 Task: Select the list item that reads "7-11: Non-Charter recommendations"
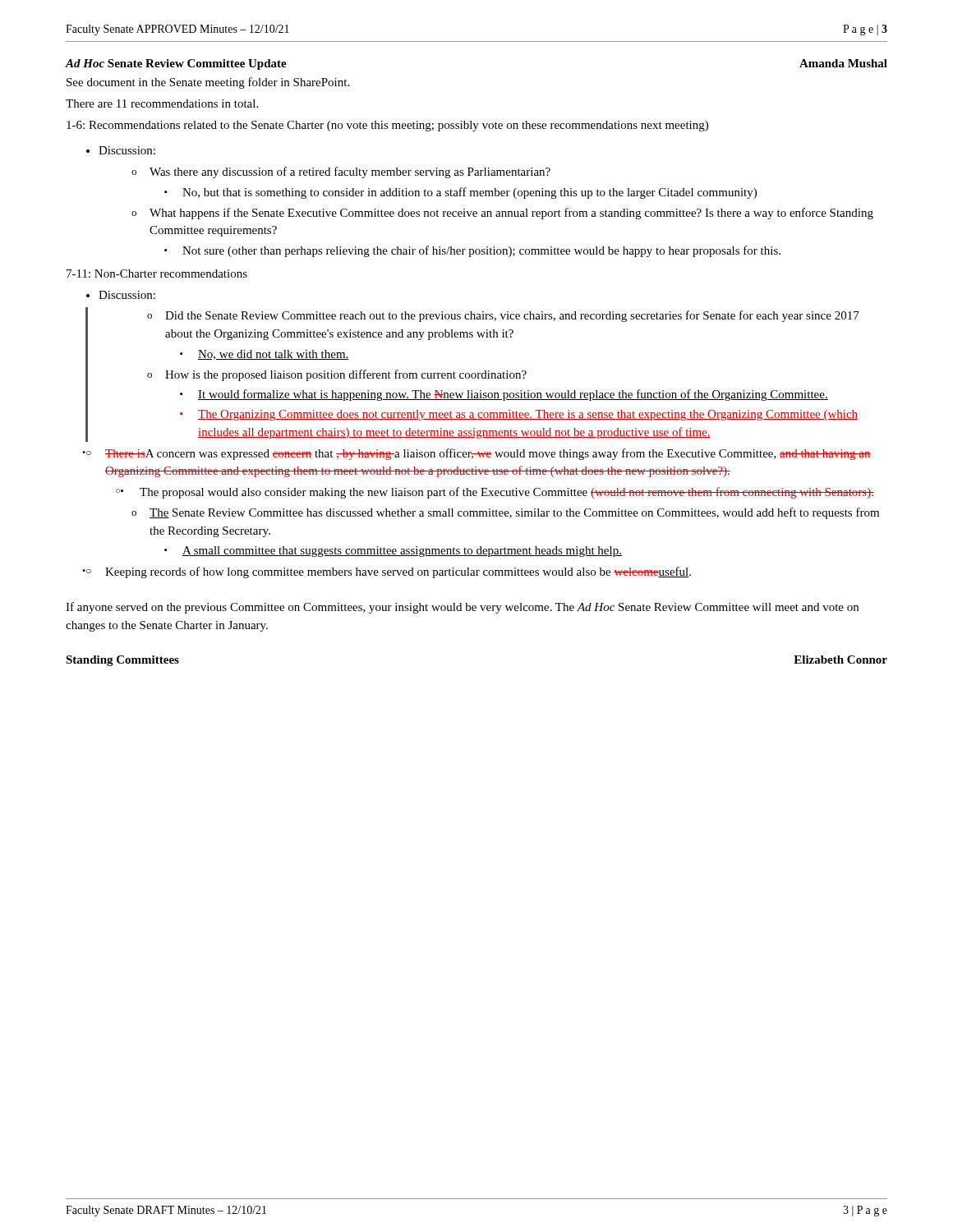click(x=157, y=273)
